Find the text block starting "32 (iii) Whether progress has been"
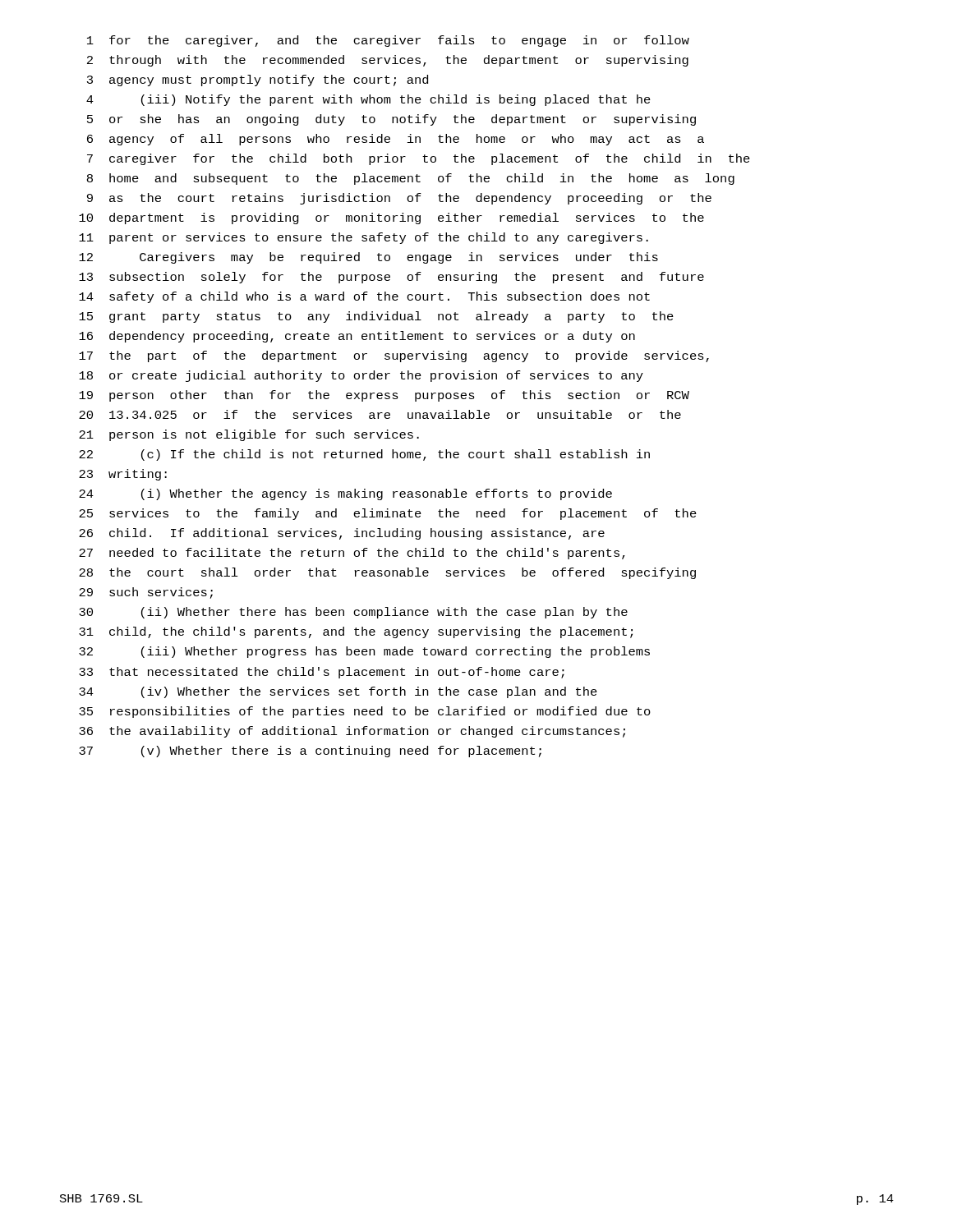Image resolution: width=953 pixels, height=1232 pixels. point(476,662)
